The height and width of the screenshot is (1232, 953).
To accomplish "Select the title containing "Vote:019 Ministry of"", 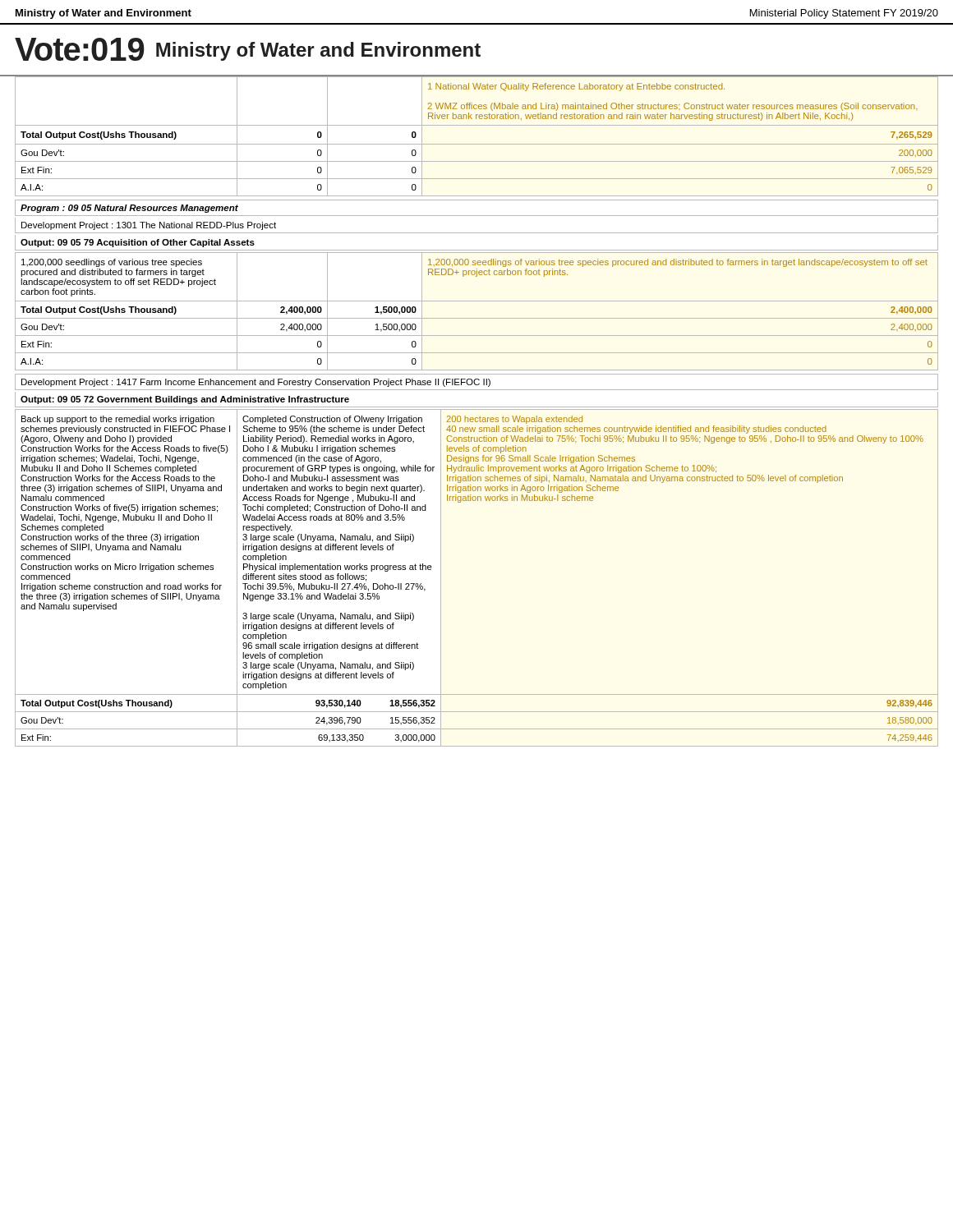I will (248, 50).
